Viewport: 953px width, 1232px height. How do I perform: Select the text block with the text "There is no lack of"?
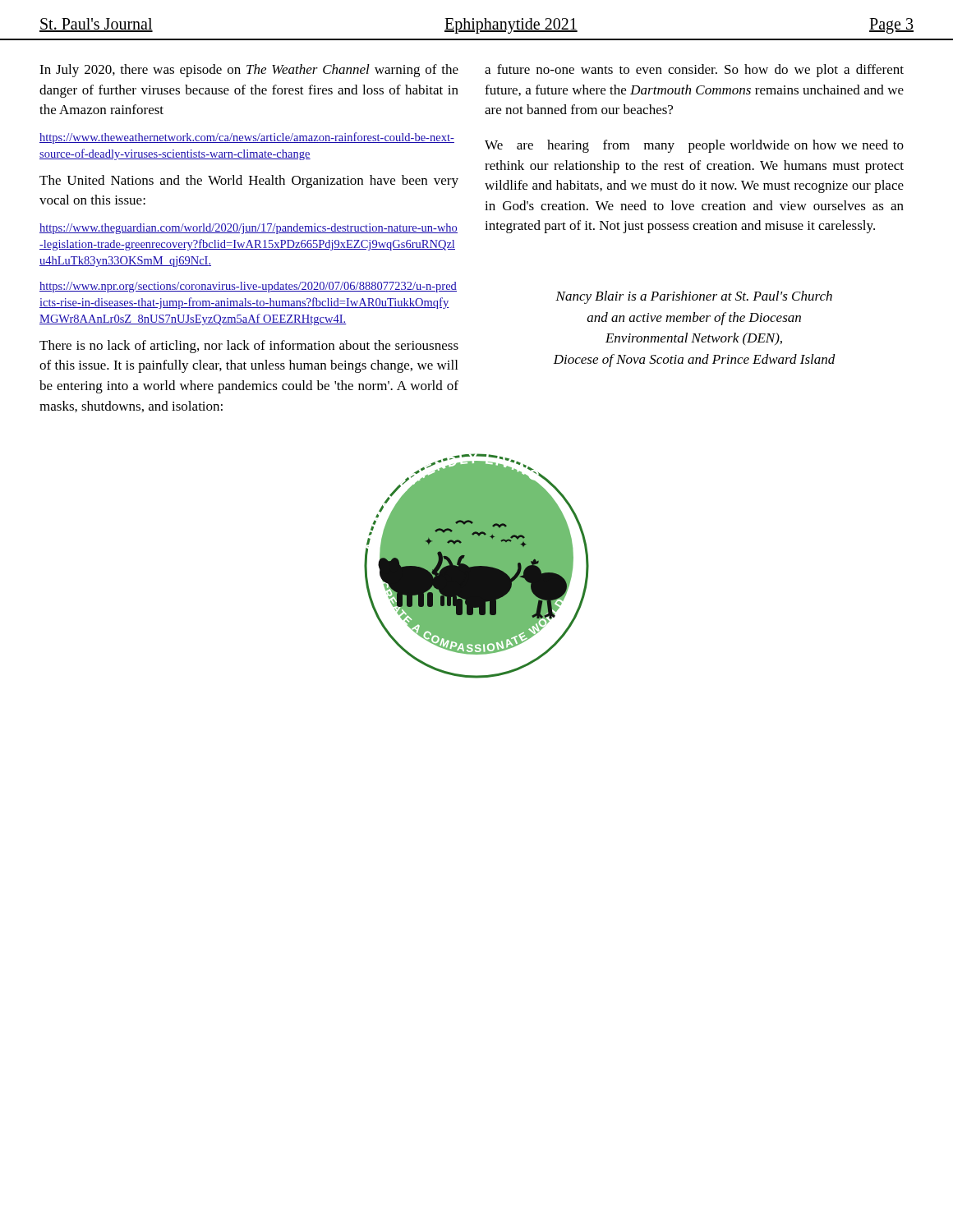[x=249, y=375]
